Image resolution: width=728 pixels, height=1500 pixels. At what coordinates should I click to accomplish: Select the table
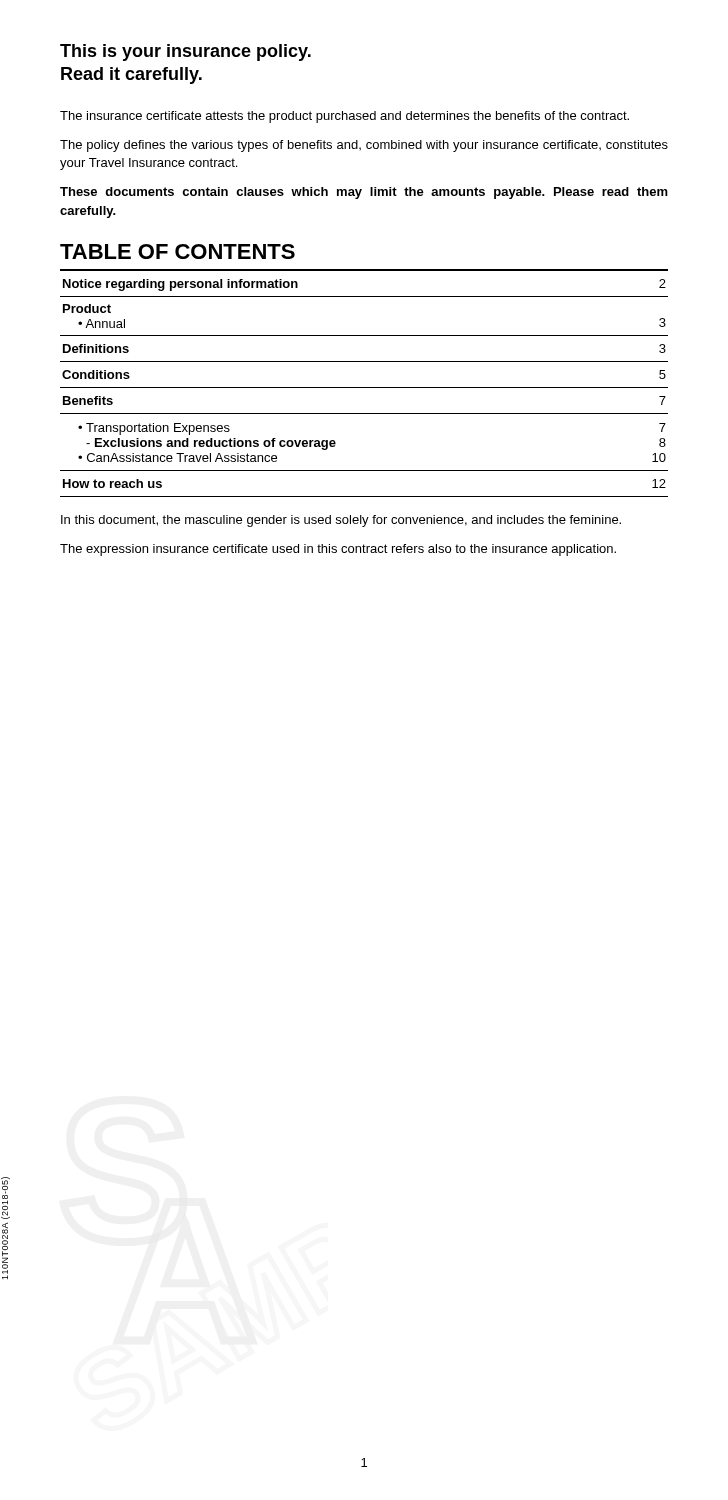point(364,384)
